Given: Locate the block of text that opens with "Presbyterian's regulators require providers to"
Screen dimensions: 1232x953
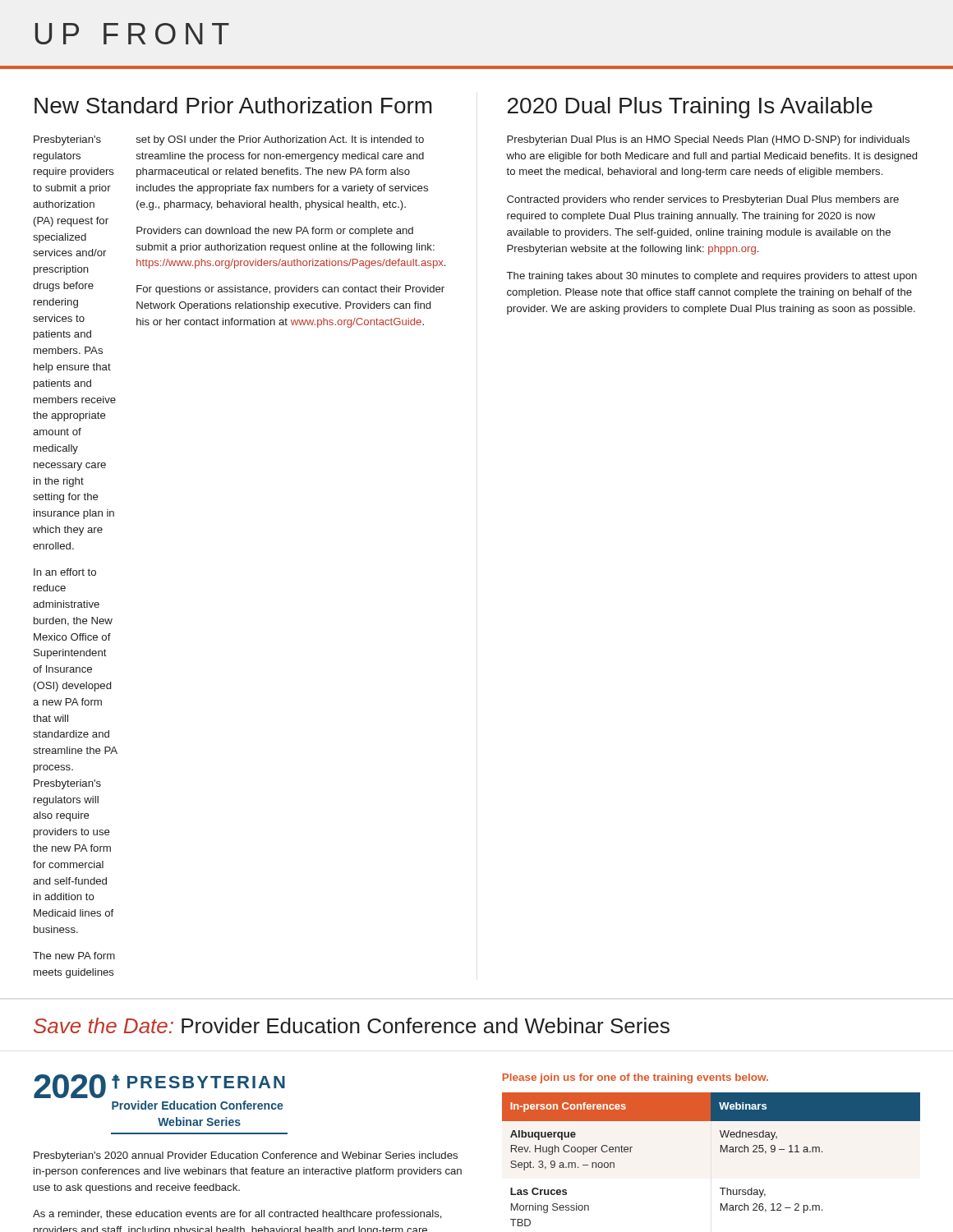Looking at the screenshot, I should click(x=74, y=342).
